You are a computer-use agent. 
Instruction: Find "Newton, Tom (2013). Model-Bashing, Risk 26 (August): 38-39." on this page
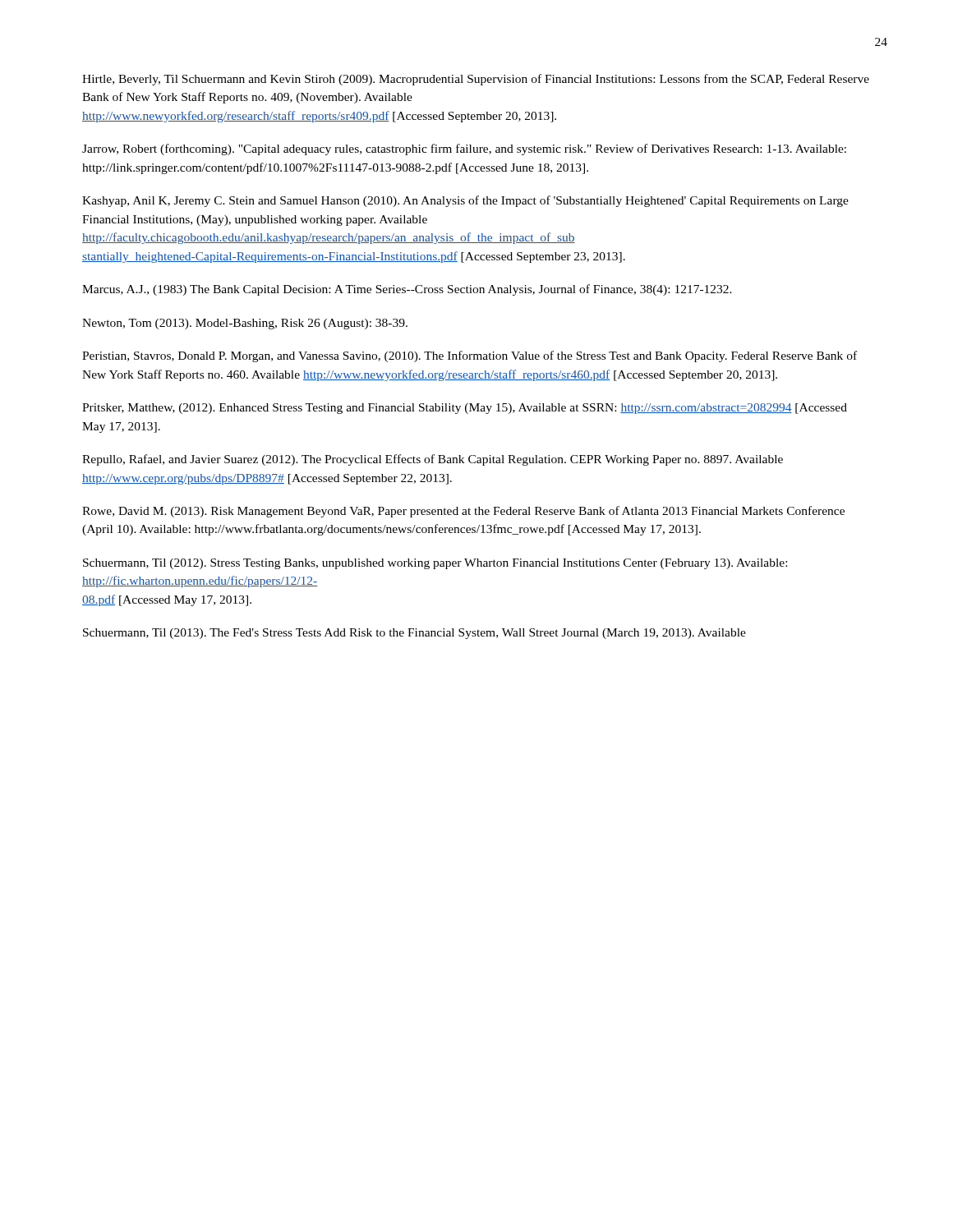point(245,322)
